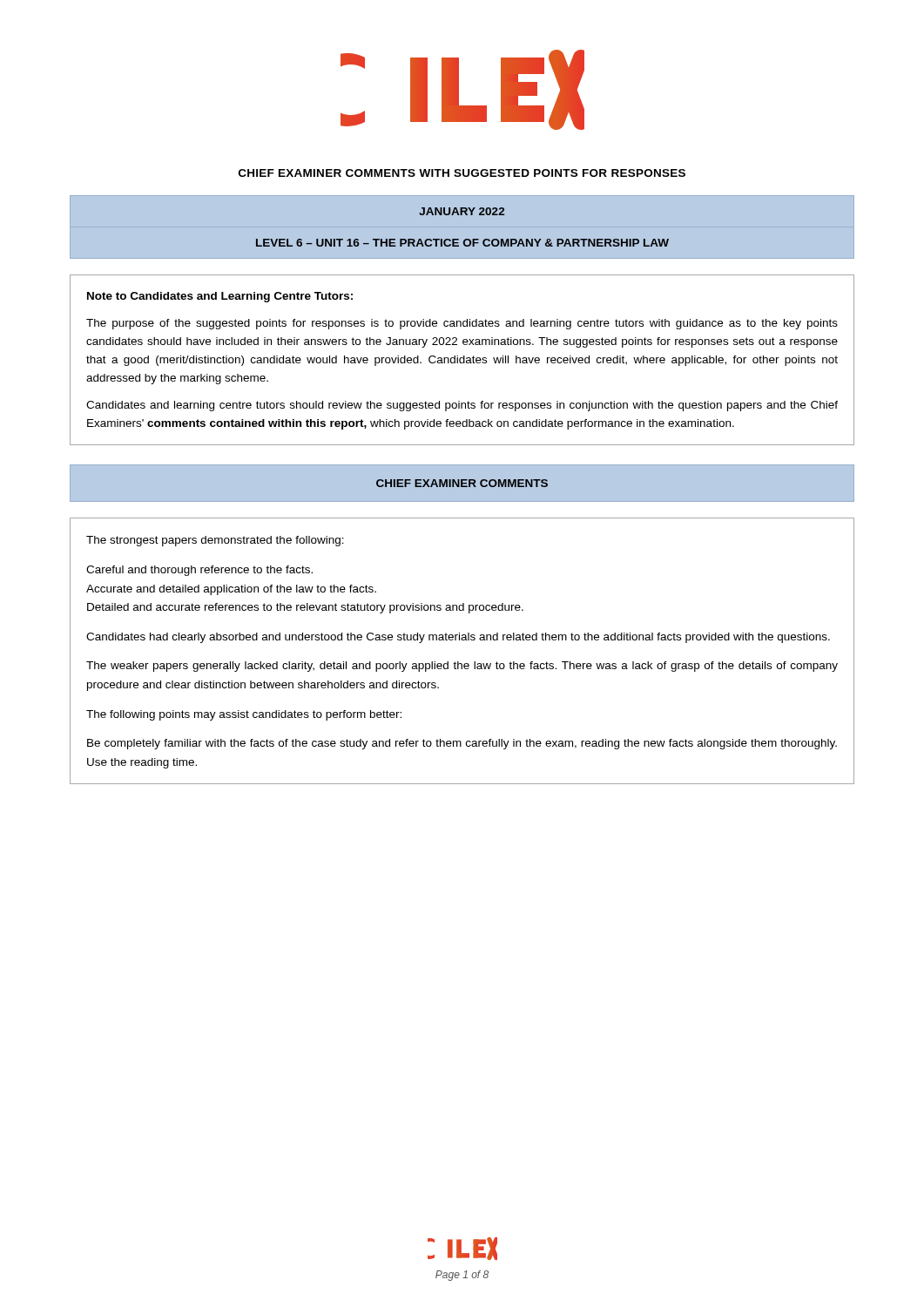The height and width of the screenshot is (1307, 924).
Task: Find the region starting "LEVEL 6 – UNIT 16 –"
Action: coord(462,243)
